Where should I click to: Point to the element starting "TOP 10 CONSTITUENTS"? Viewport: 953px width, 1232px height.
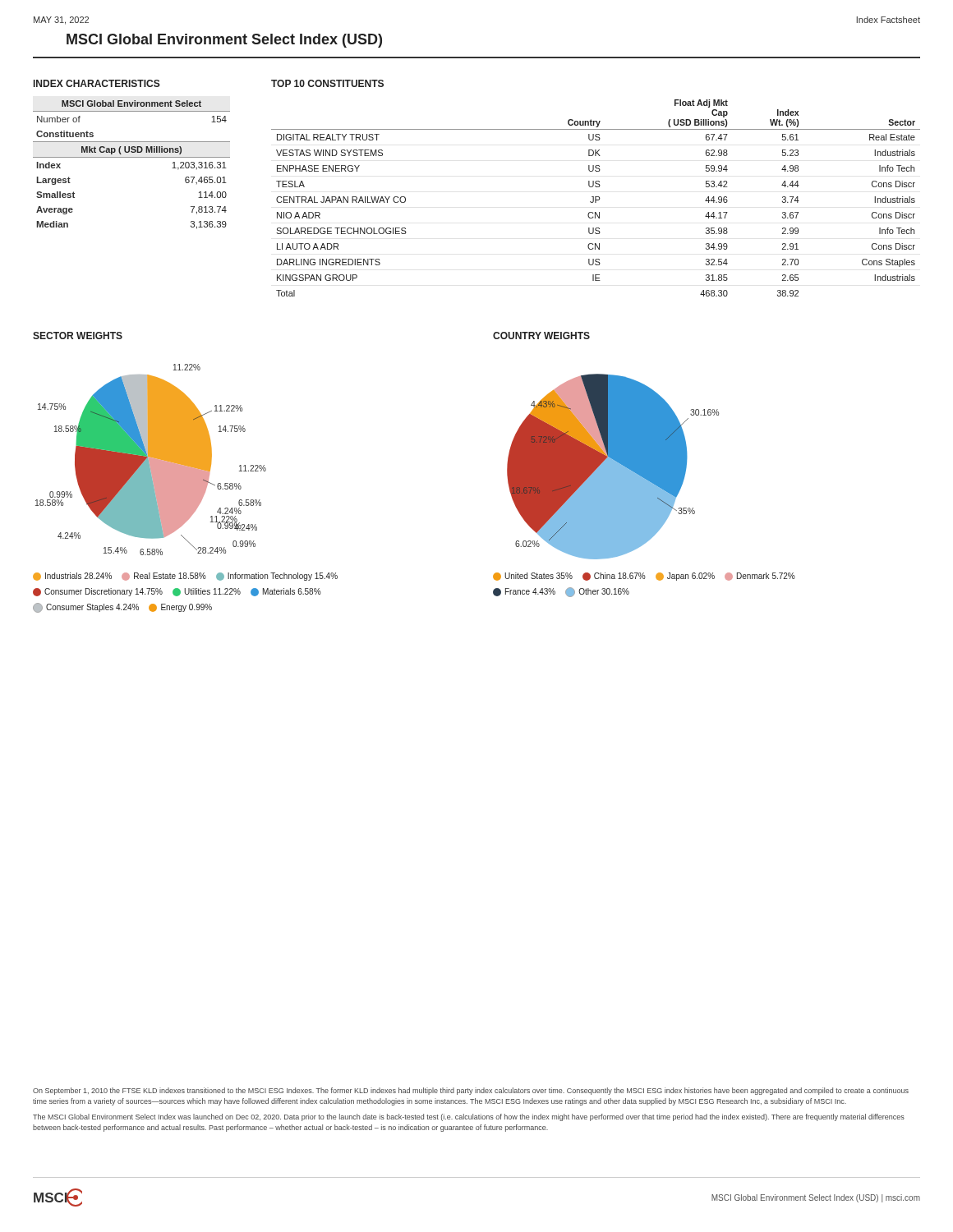328,84
